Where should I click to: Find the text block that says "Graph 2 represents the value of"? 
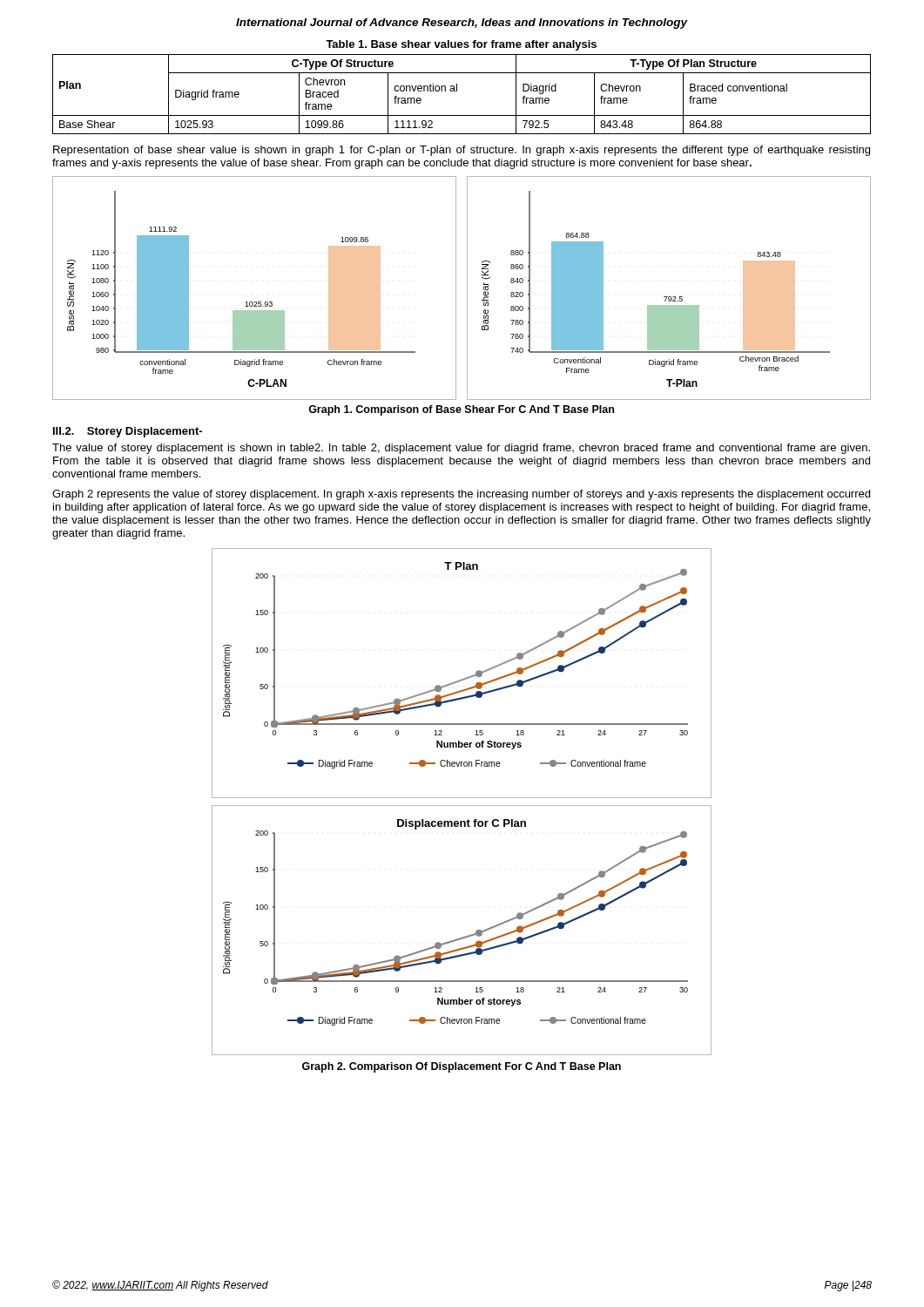(x=462, y=513)
